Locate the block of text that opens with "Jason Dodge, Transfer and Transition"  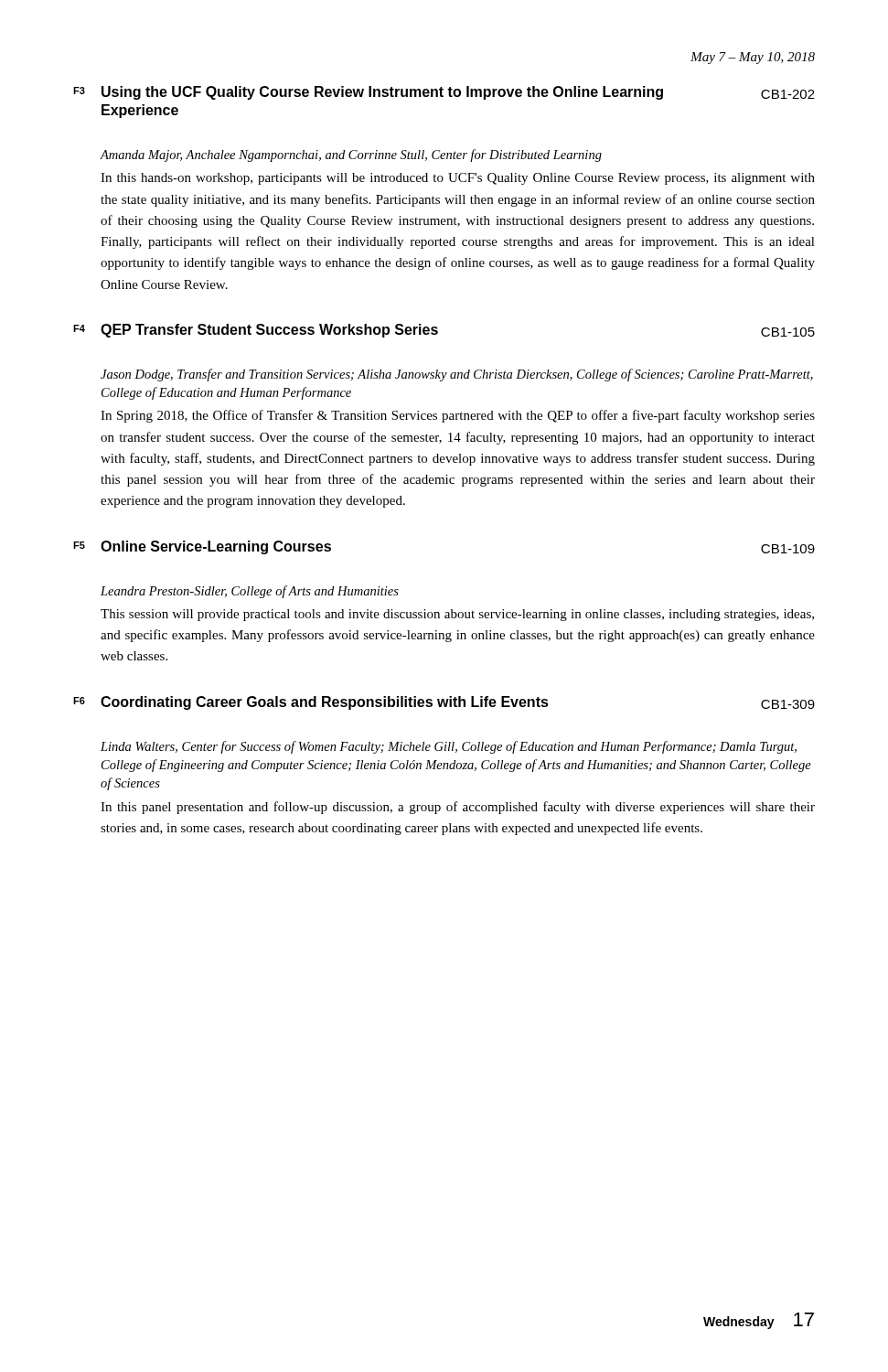tap(457, 383)
